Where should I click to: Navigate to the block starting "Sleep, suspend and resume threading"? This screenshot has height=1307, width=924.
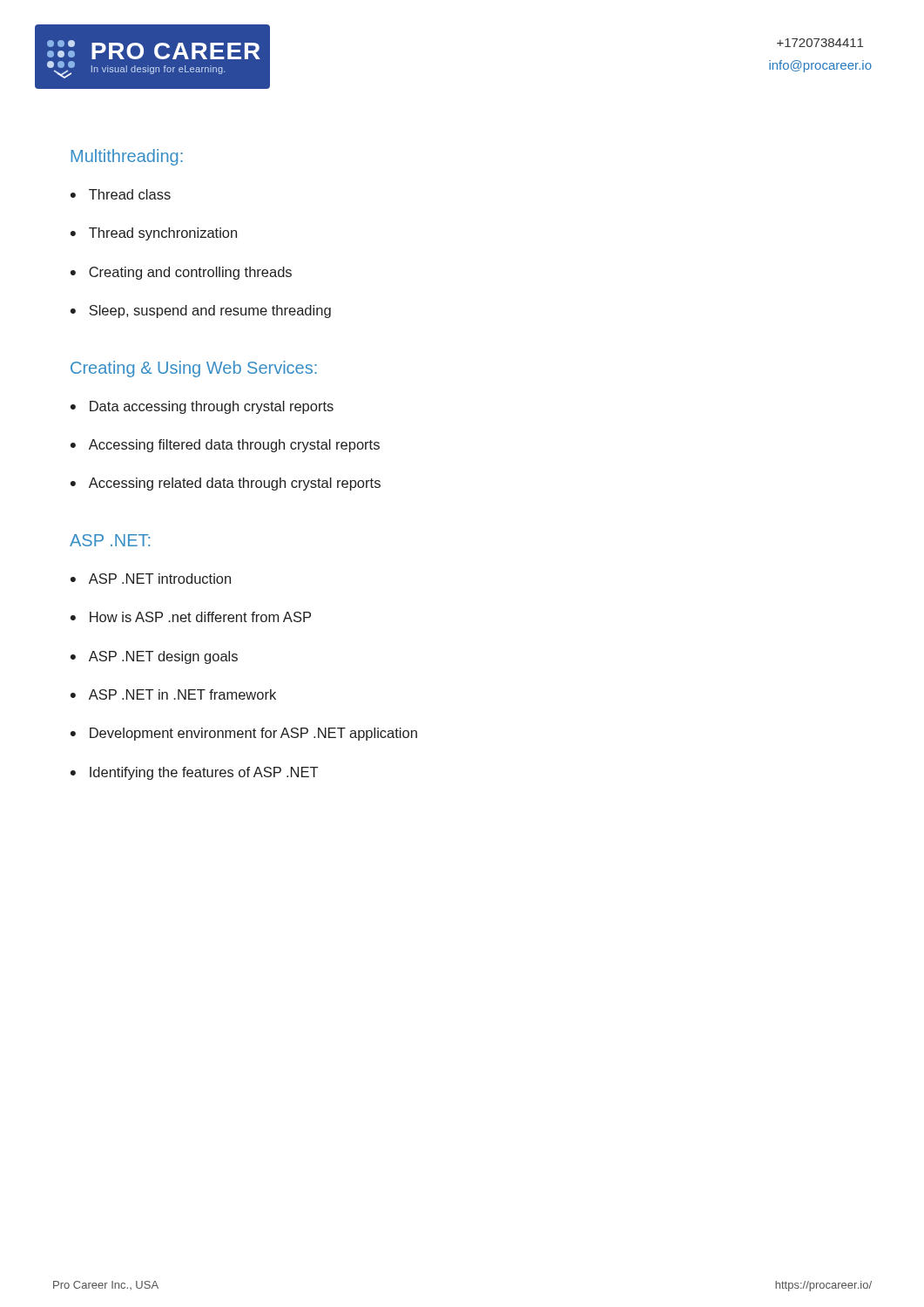tap(210, 310)
